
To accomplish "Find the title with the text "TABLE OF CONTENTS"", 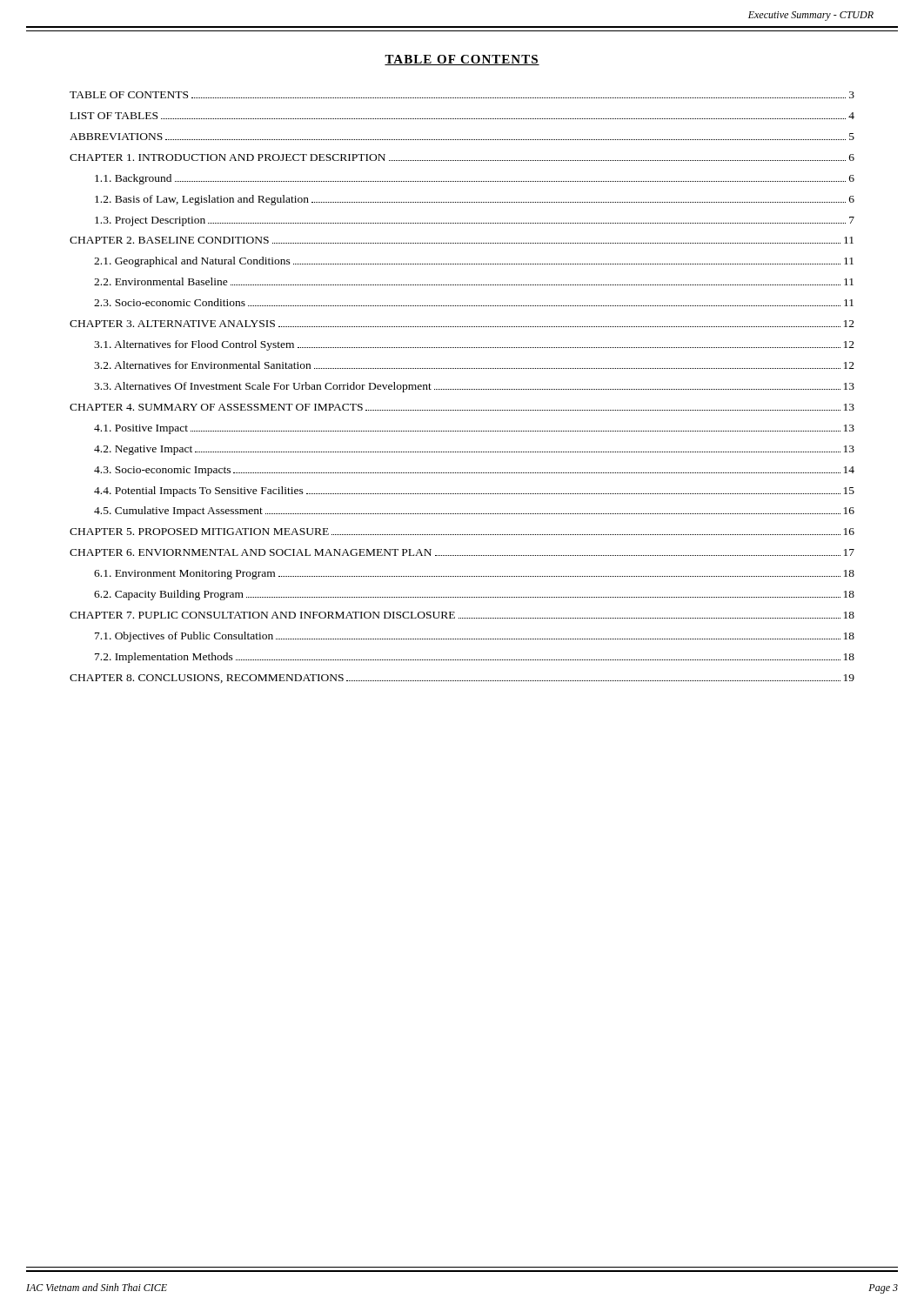I will [x=462, y=59].
